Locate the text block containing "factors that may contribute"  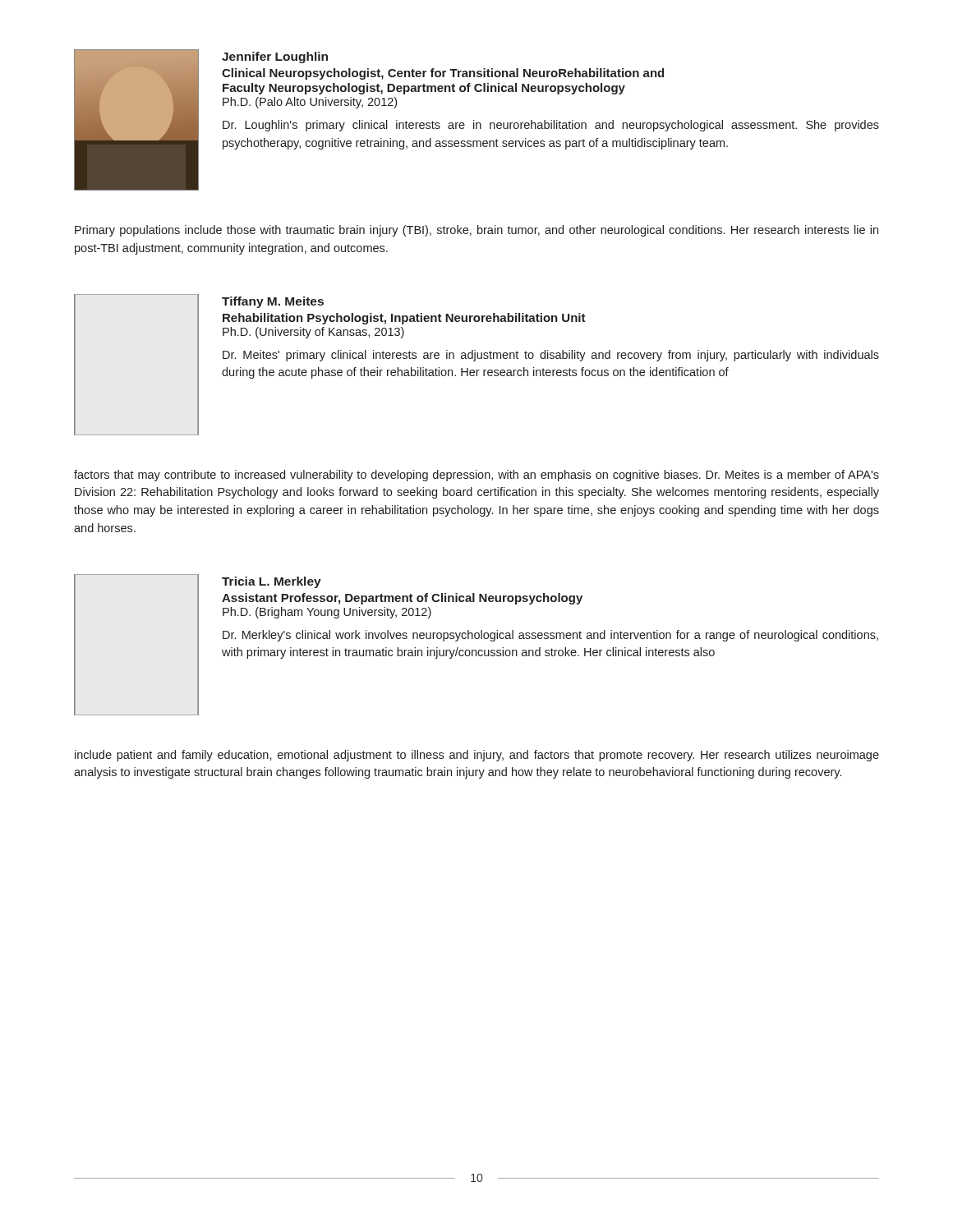pyautogui.click(x=476, y=501)
